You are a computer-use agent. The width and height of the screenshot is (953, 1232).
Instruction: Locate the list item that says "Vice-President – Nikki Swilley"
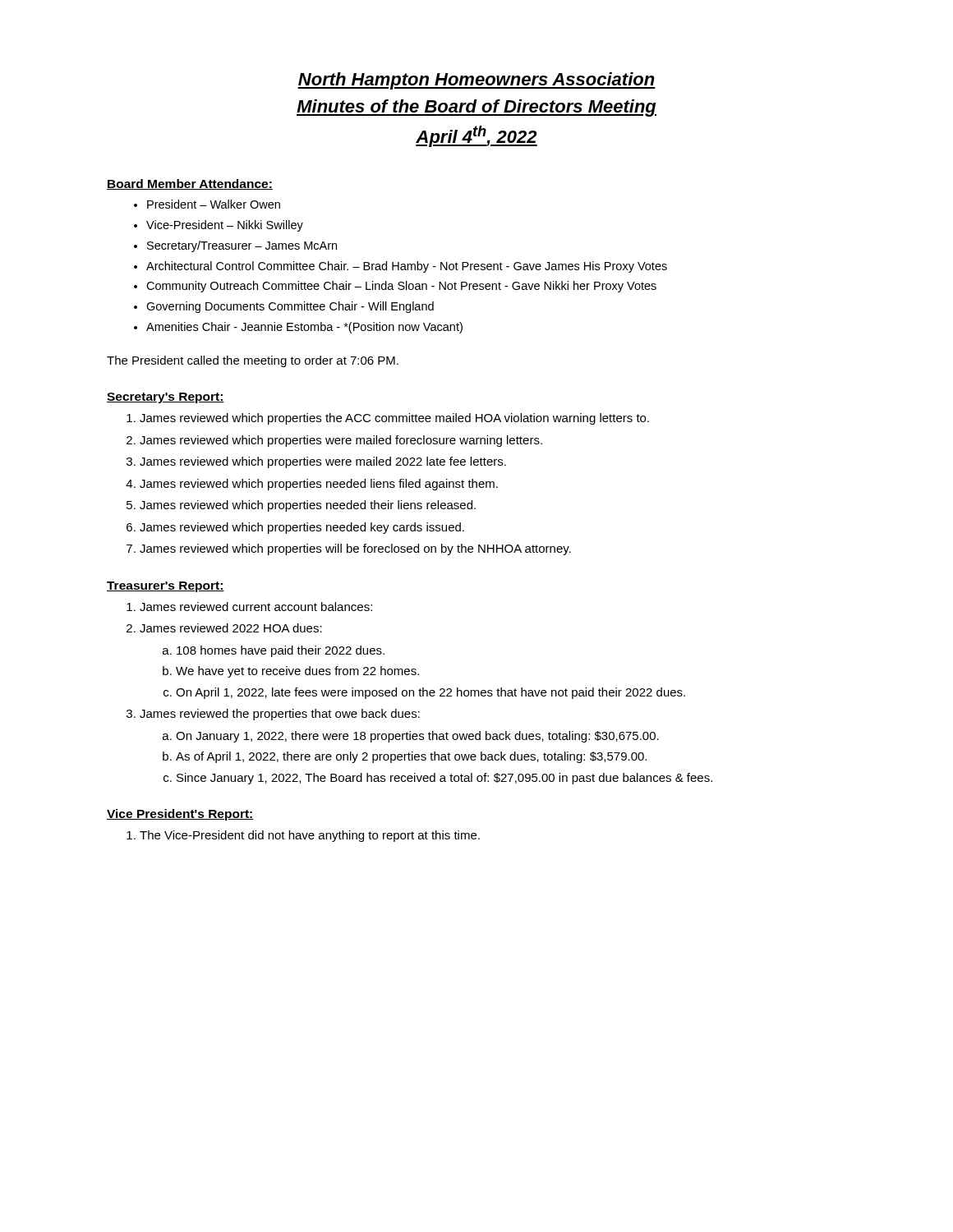point(225,225)
